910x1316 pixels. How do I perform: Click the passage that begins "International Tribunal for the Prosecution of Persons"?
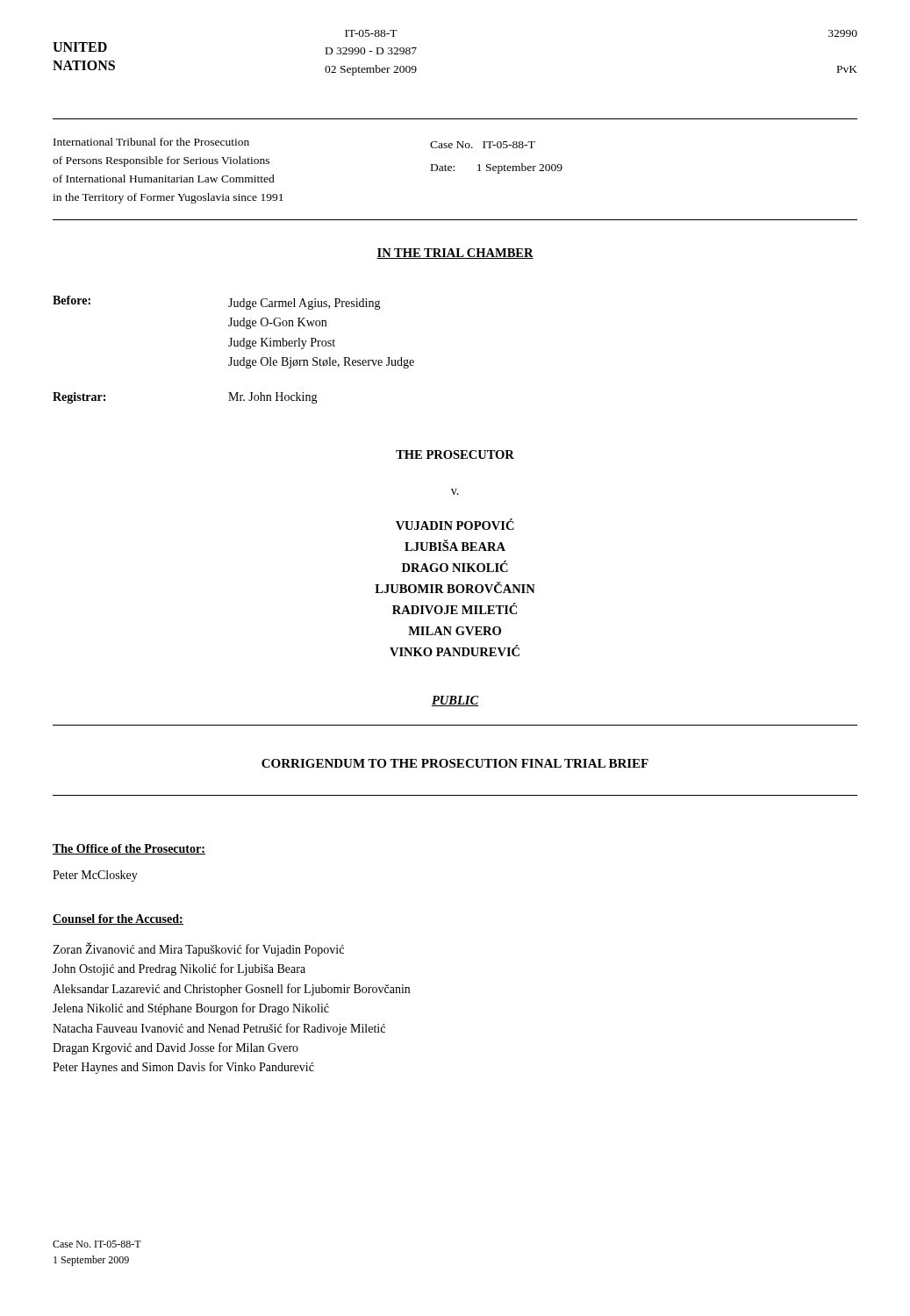point(168,169)
